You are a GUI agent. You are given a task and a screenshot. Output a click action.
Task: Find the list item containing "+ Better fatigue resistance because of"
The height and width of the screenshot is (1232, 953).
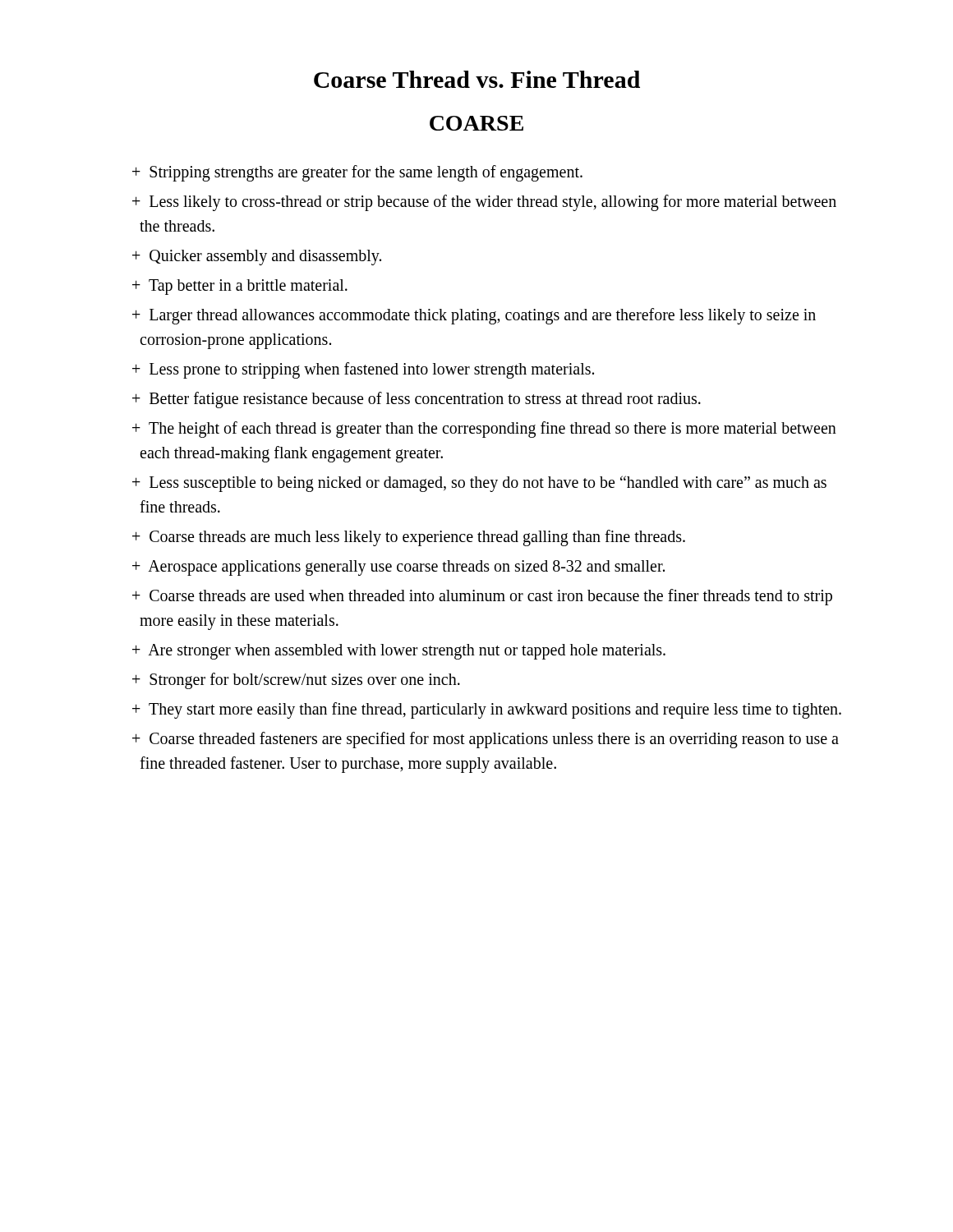416,398
